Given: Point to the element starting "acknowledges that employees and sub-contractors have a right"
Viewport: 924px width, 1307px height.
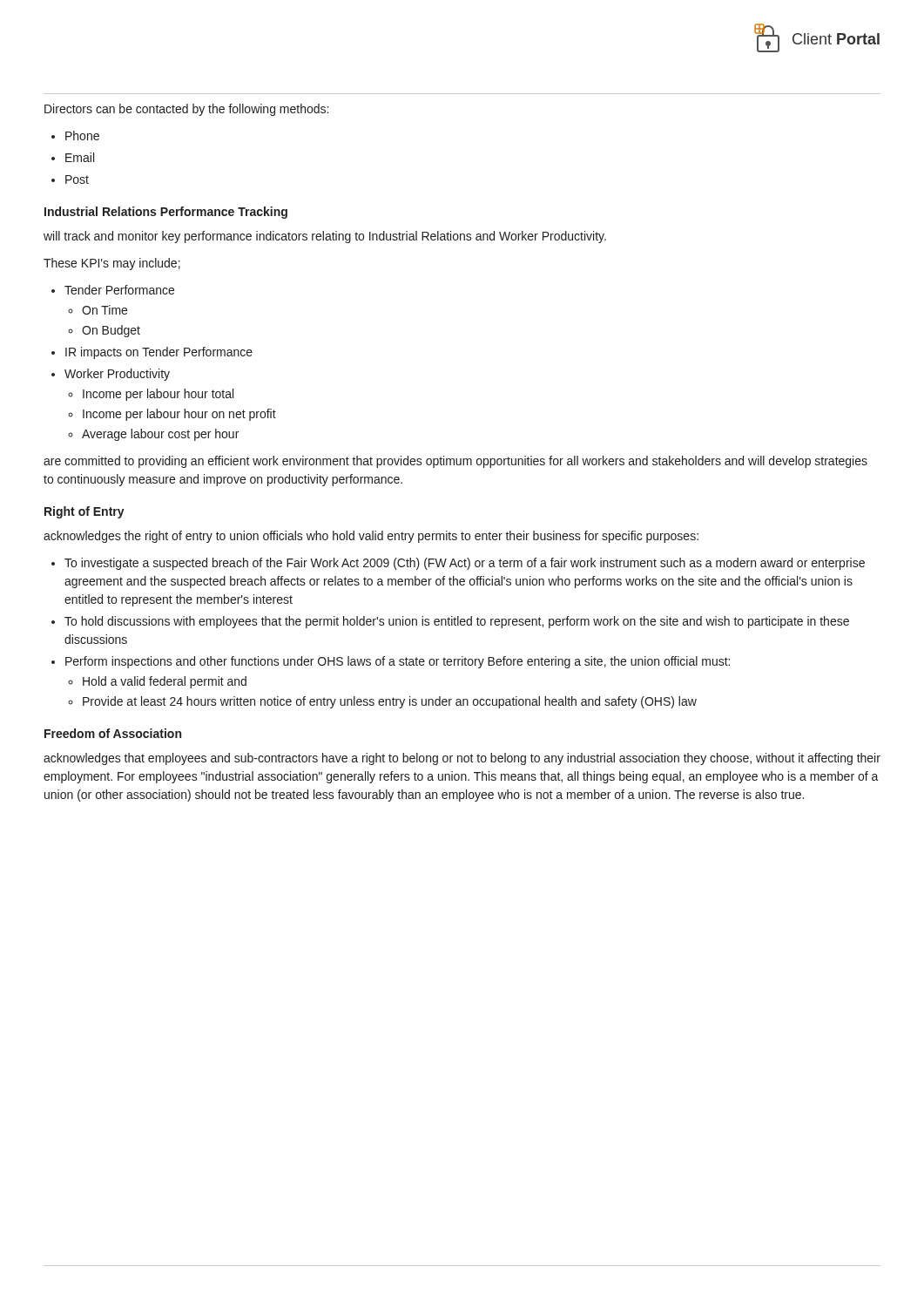Looking at the screenshot, I should click(x=462, y=777).
